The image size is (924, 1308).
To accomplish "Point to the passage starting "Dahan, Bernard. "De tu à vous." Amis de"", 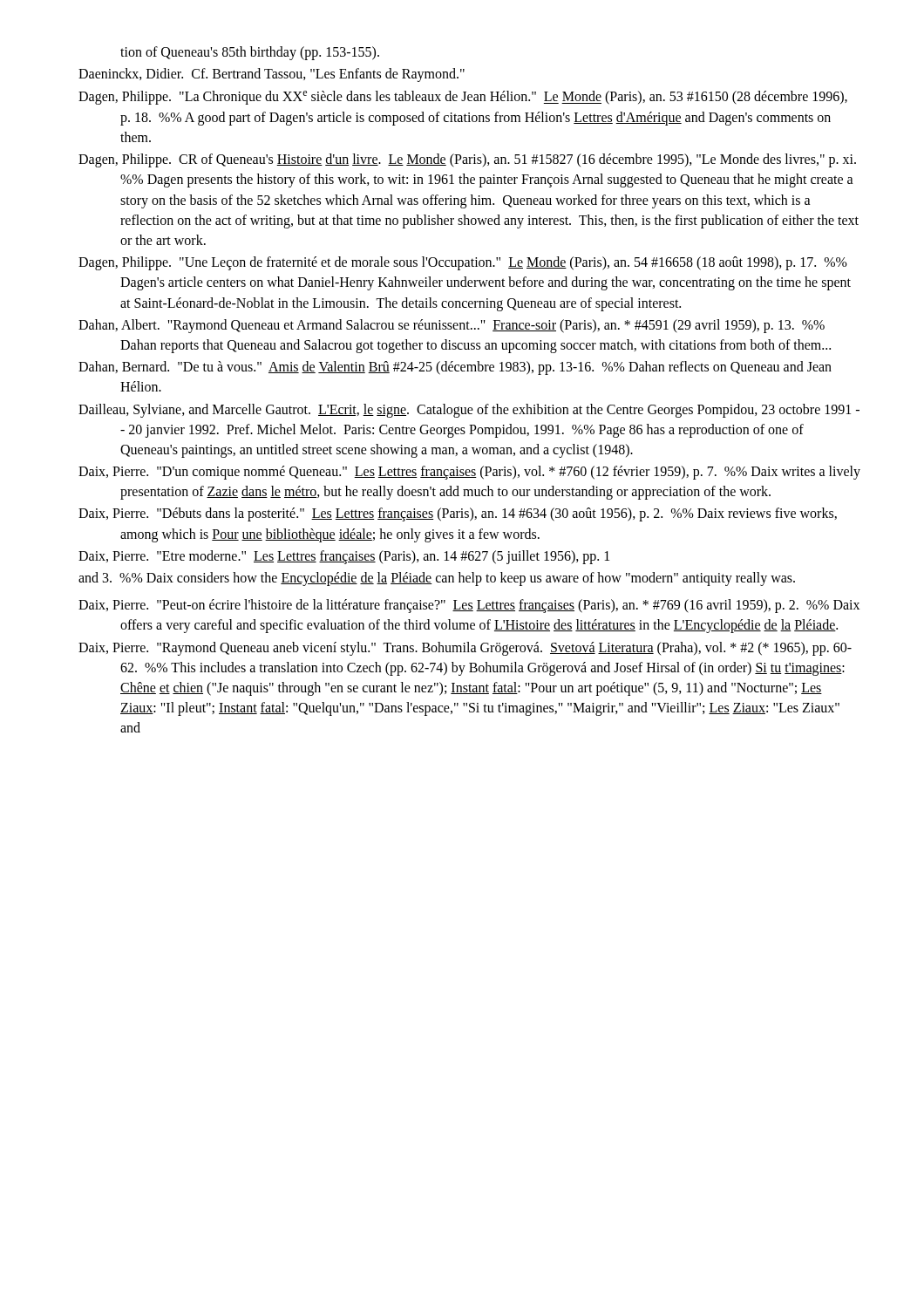I will [455, 377].
